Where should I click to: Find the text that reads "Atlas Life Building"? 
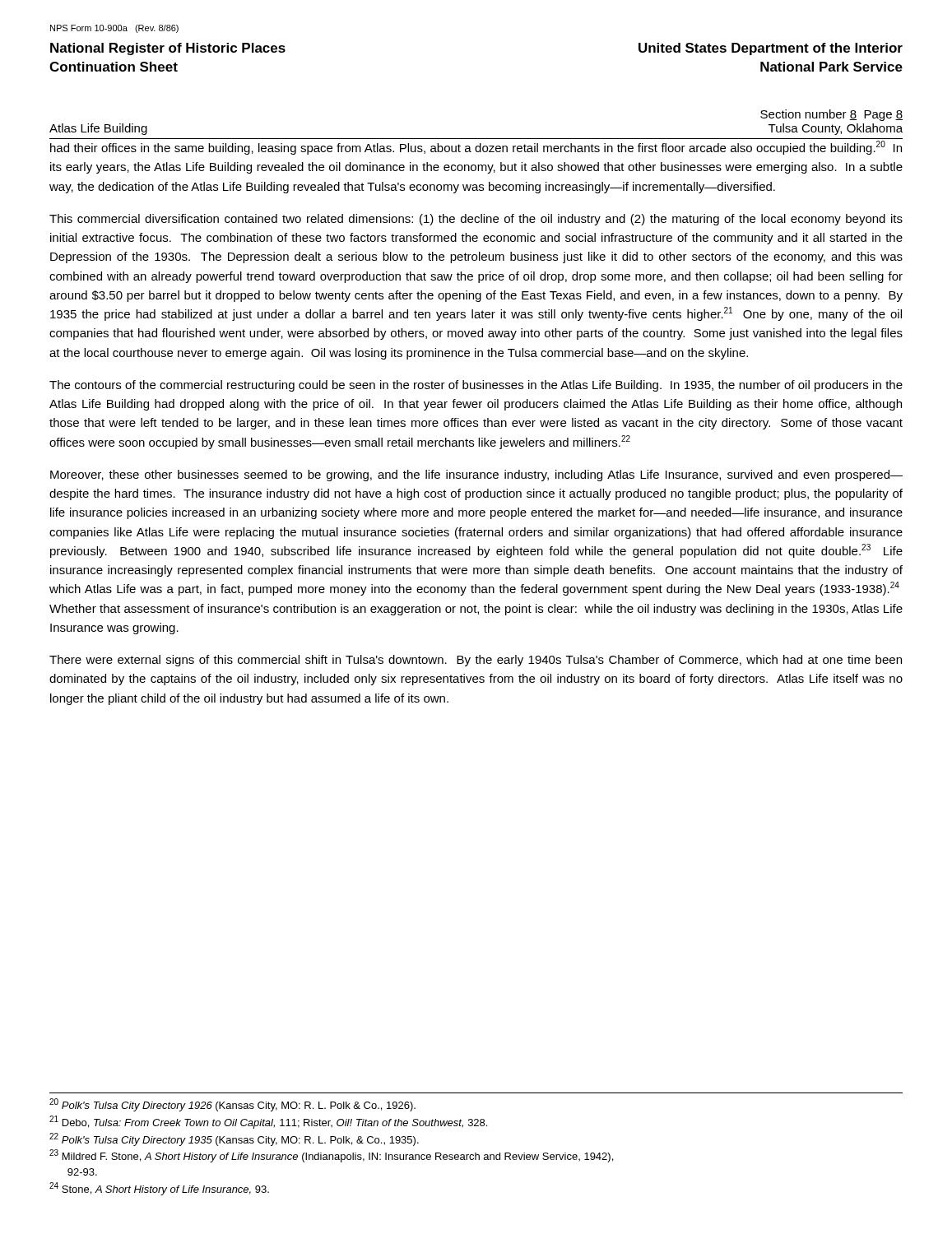pos(98,128)
